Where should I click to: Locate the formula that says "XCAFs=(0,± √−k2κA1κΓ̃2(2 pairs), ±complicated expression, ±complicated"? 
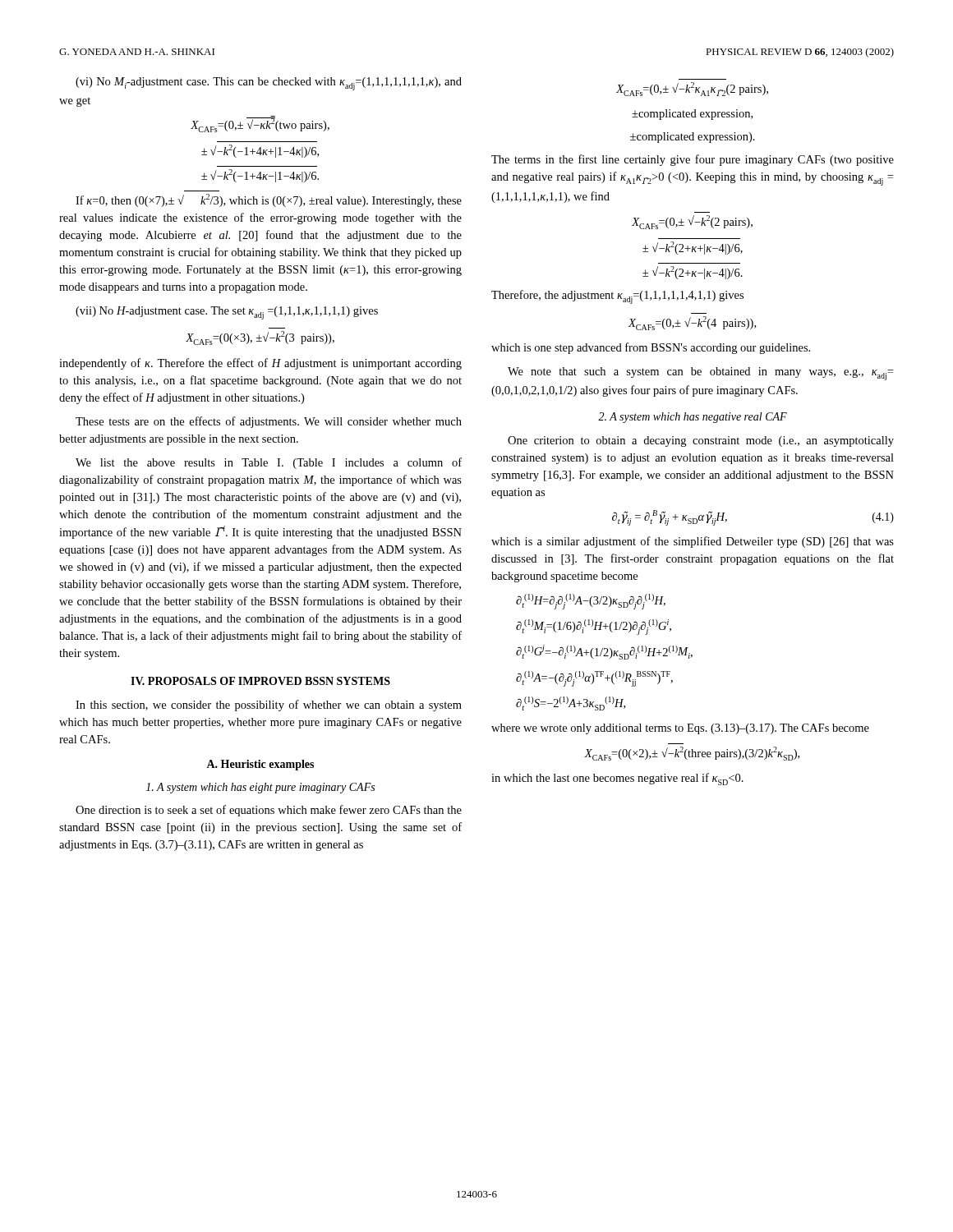click(693, 112)
